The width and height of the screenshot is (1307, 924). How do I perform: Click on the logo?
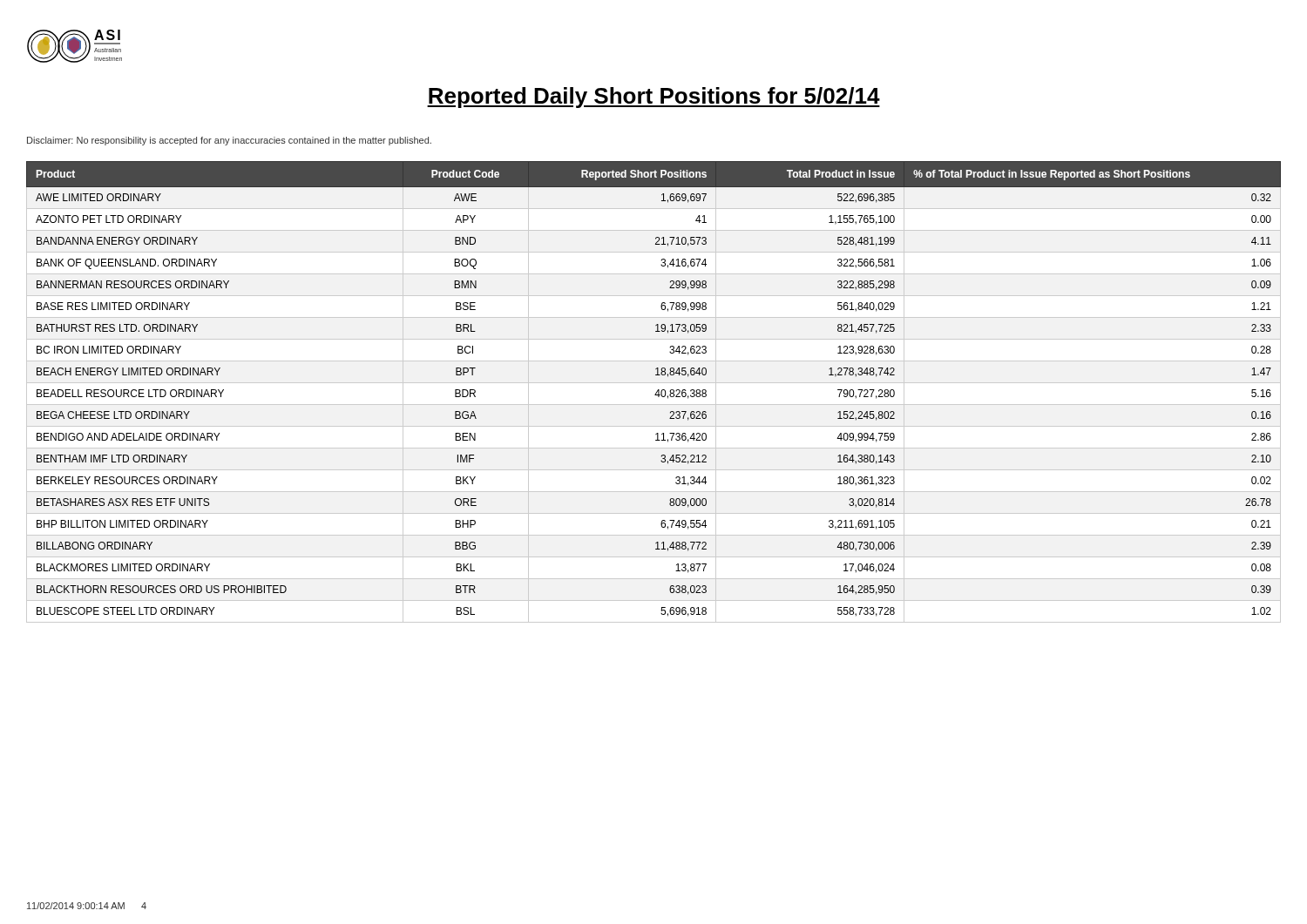pyautogui.click(x=74, y=46)
